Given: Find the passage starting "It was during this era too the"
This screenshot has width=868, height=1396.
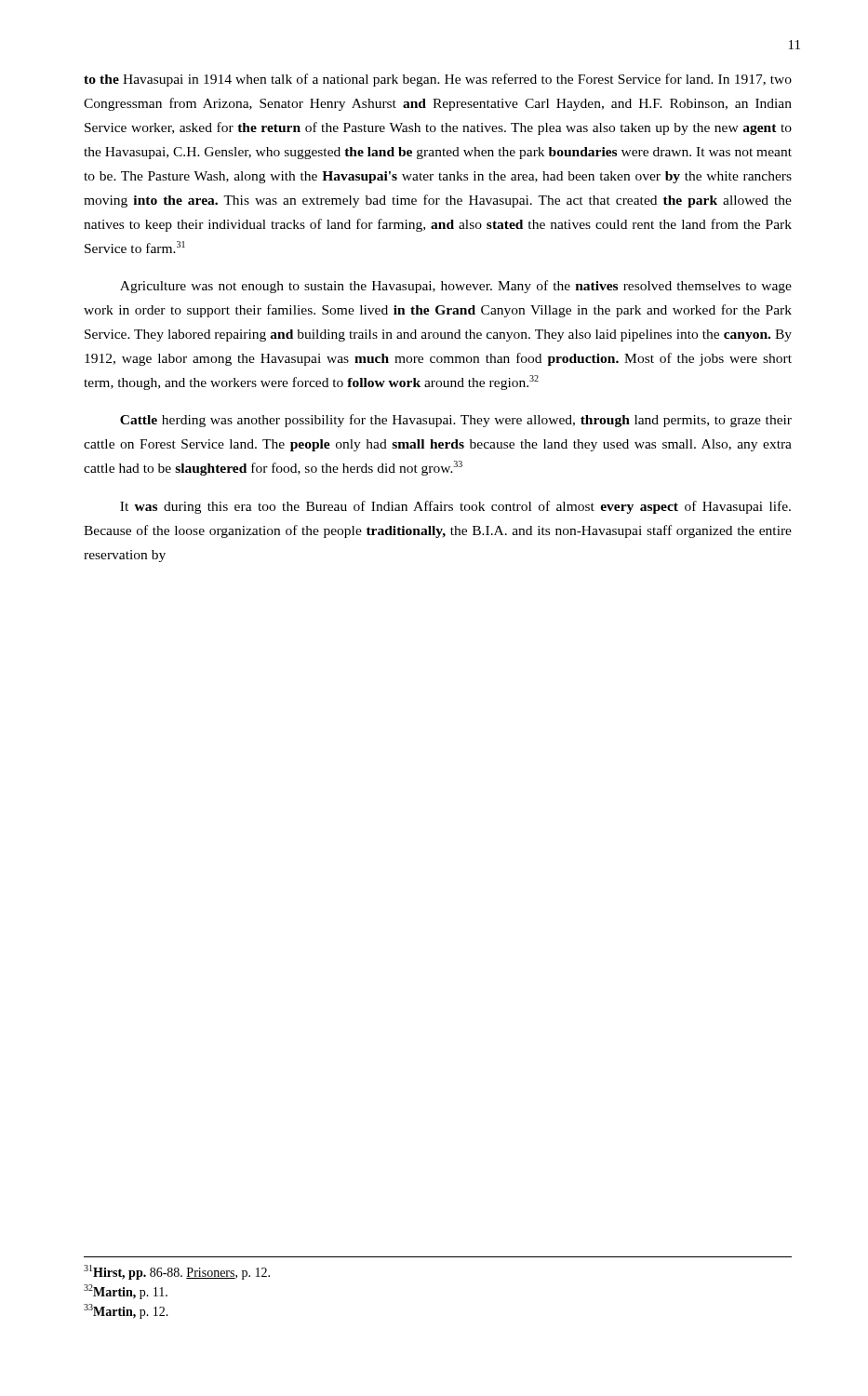Looking at the screenshot, I should coord(438,530).
